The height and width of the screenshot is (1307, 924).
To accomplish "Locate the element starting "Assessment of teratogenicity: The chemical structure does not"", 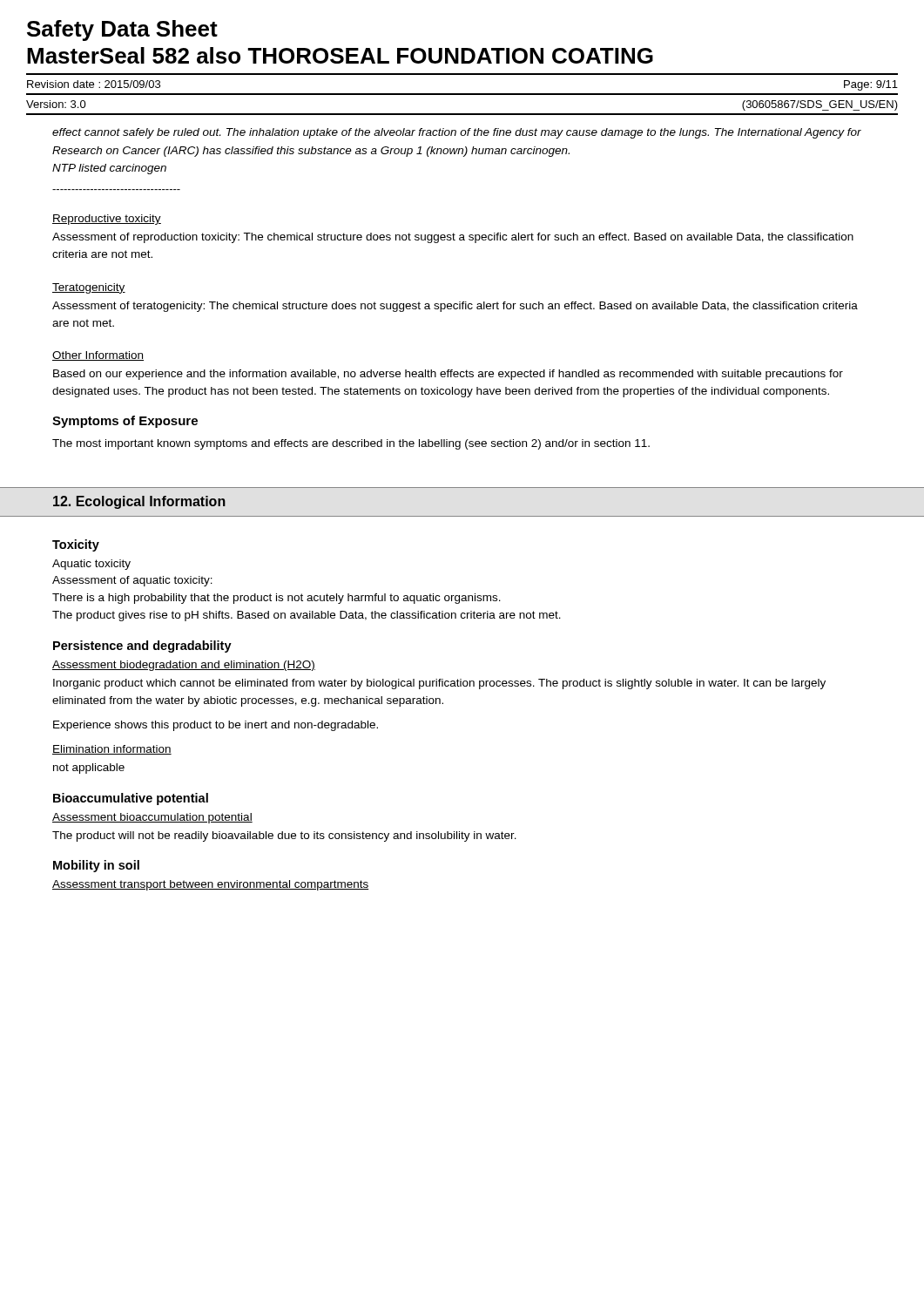I will click(455, 314).
